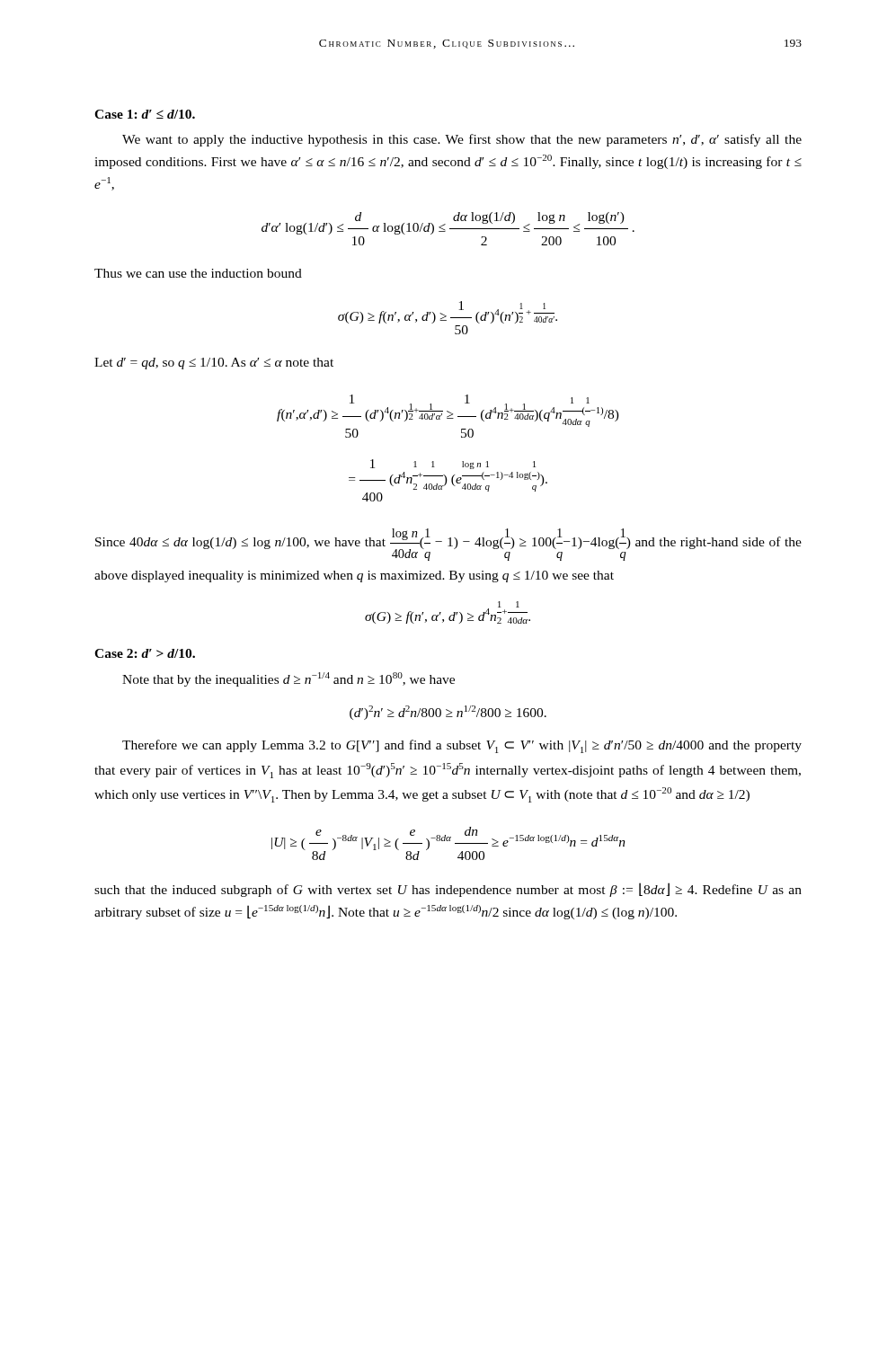Image resolution: width=896 pixels, height=1348 pixels.
Task: Locate the formula that reads "σ(G) ≥ f(n′, α′, d′) ≥ d4n12+140dα."
Action: coord(448,612)
